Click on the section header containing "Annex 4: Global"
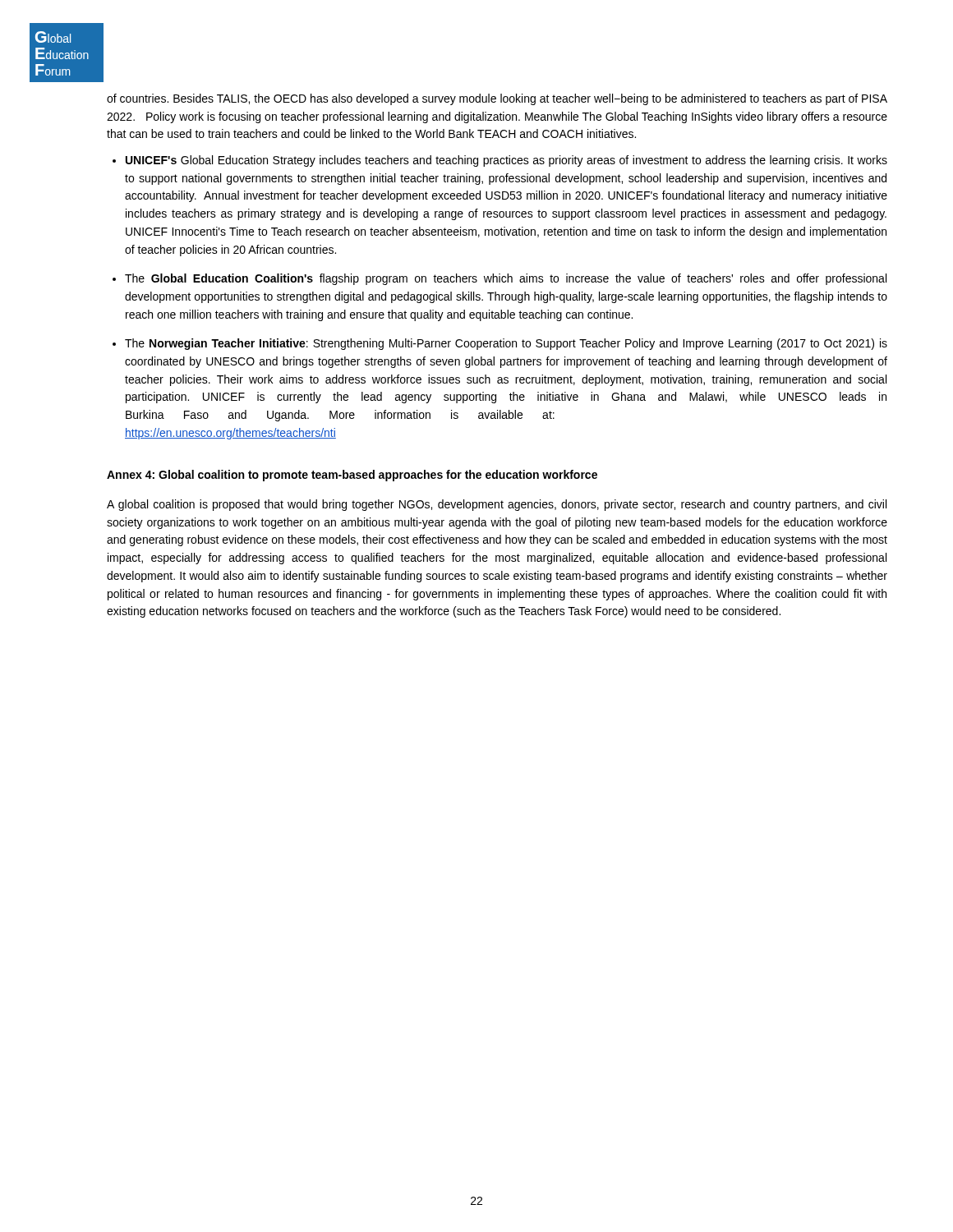 click(x=352, y=475)
